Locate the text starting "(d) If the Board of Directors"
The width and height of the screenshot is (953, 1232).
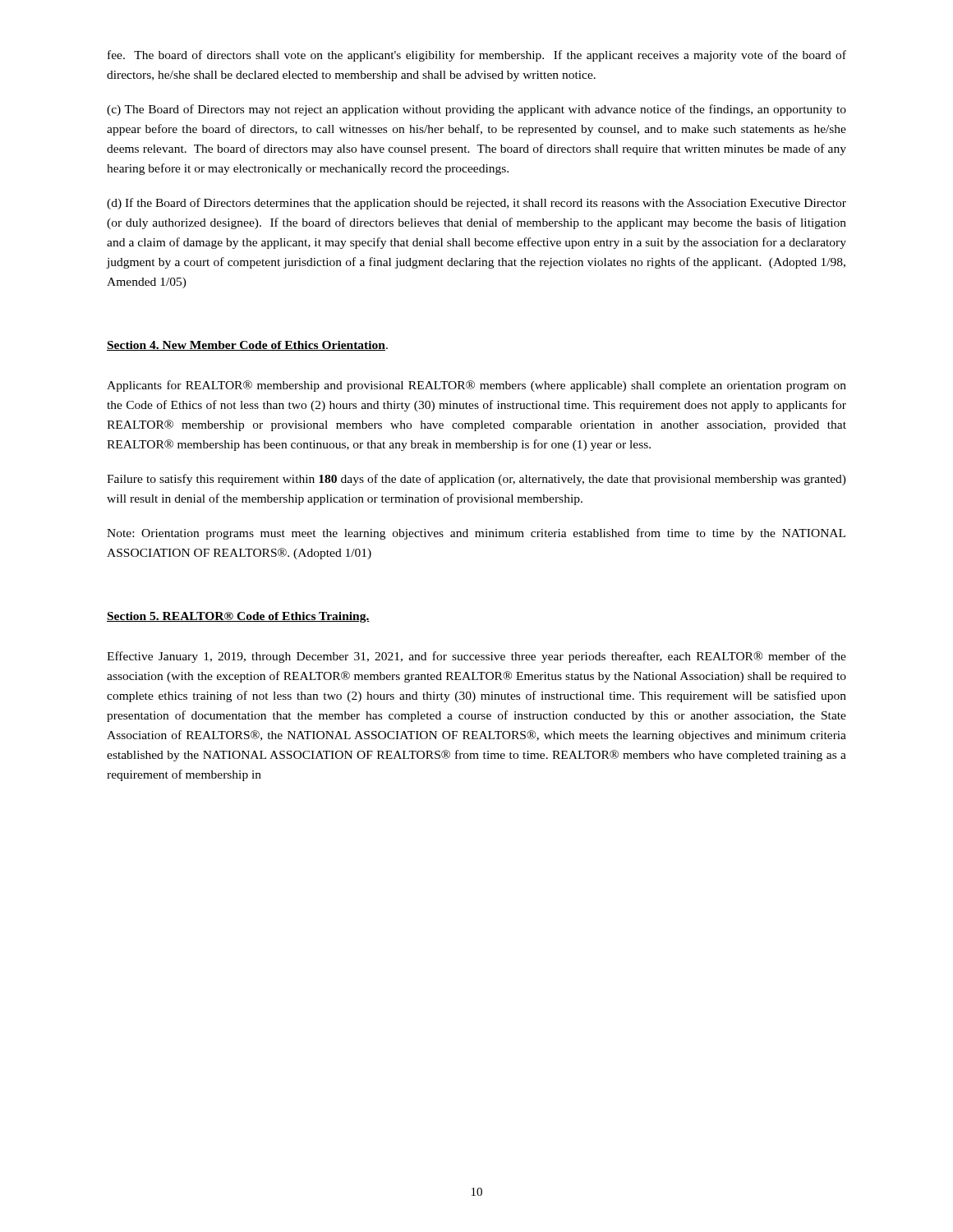tap(476, 242)
